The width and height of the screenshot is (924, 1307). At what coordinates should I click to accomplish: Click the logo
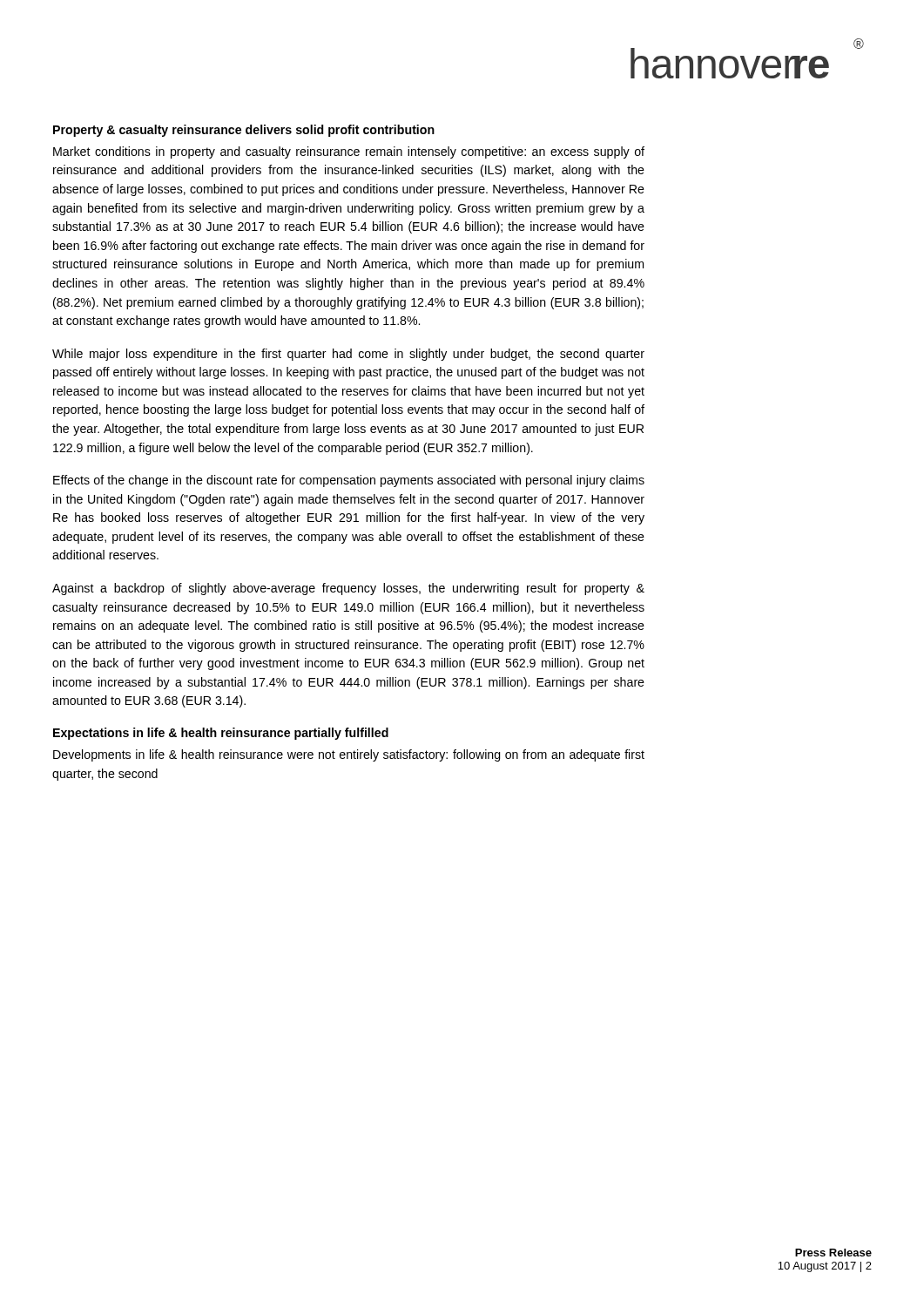point(750,63)
